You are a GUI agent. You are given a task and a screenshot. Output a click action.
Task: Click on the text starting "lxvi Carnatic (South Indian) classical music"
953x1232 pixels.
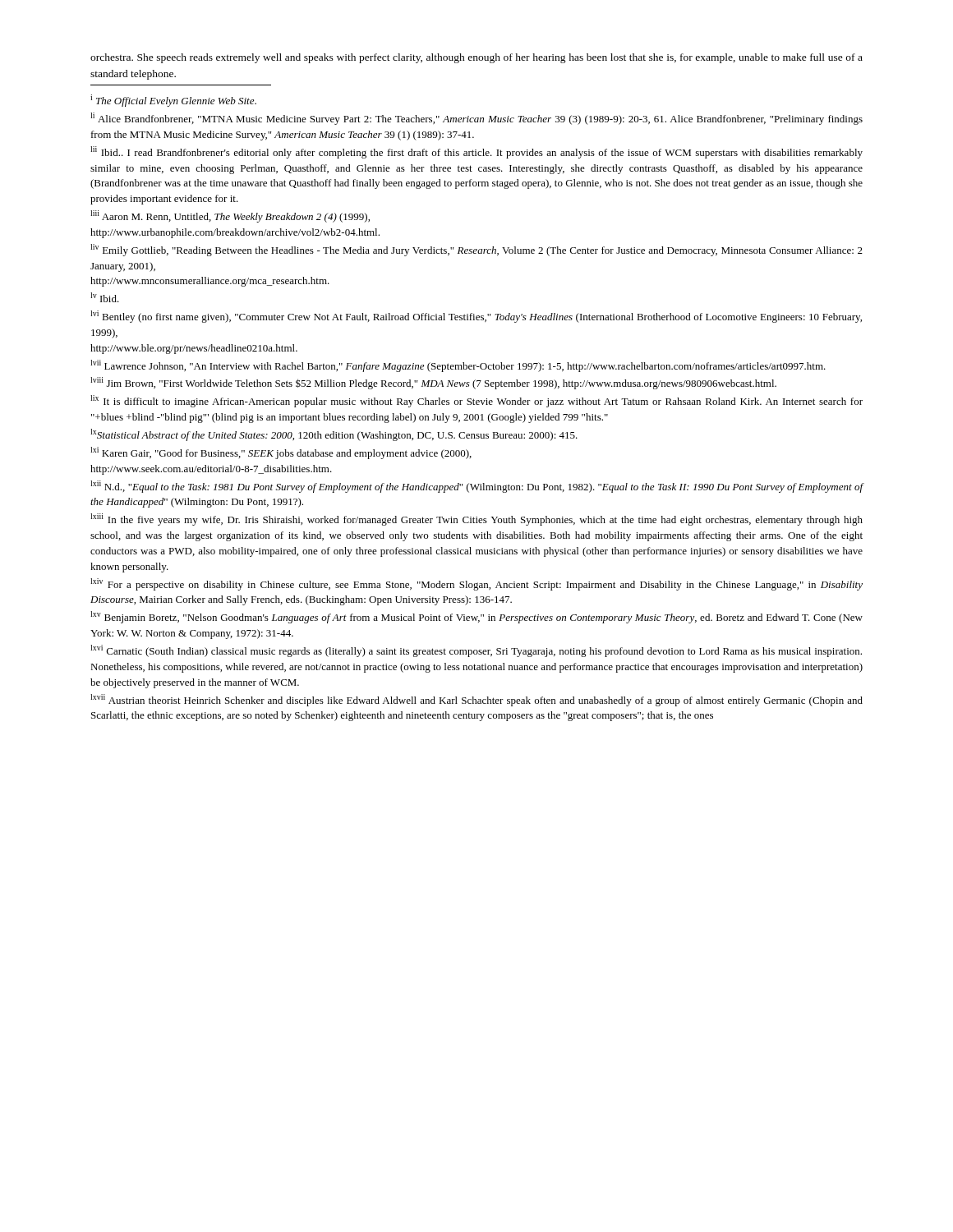tap(476, 666)
